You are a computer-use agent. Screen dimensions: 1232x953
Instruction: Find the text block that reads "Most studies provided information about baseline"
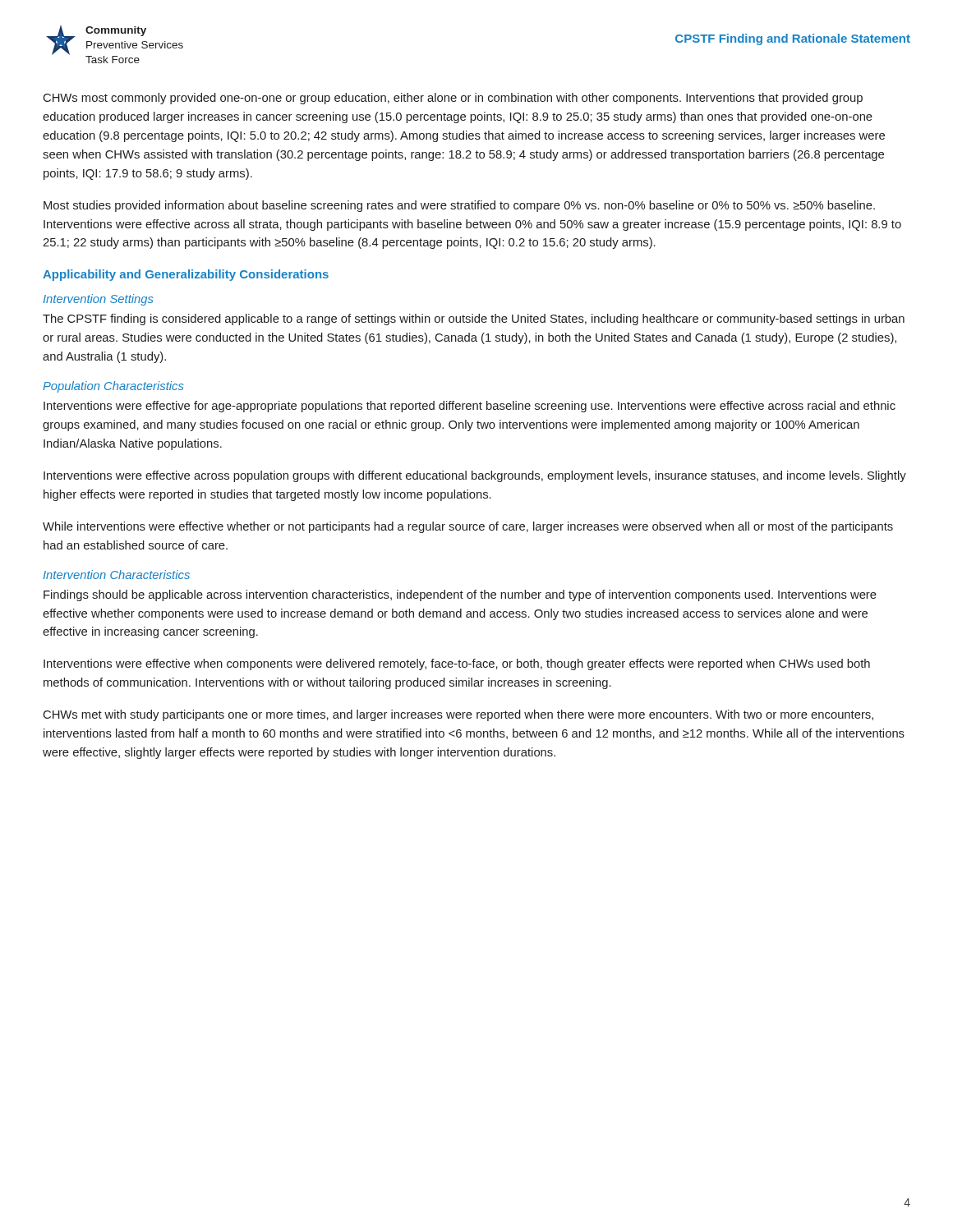[x=472, y=224]
